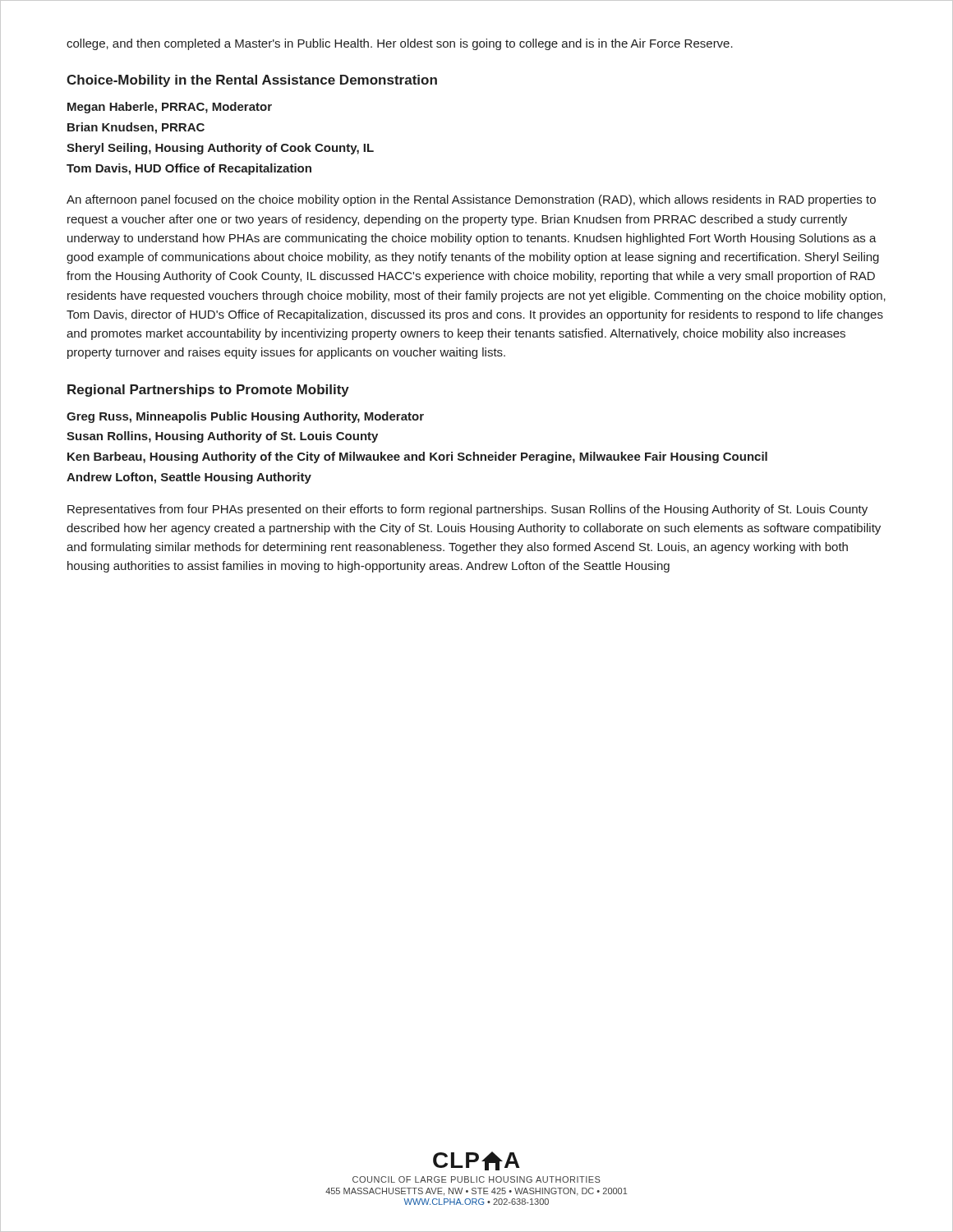Click on the text block containing "college, and then completed a Master's in Public"
The height and width of the screenshot is (1232, 953).
[x=400, y=43]
